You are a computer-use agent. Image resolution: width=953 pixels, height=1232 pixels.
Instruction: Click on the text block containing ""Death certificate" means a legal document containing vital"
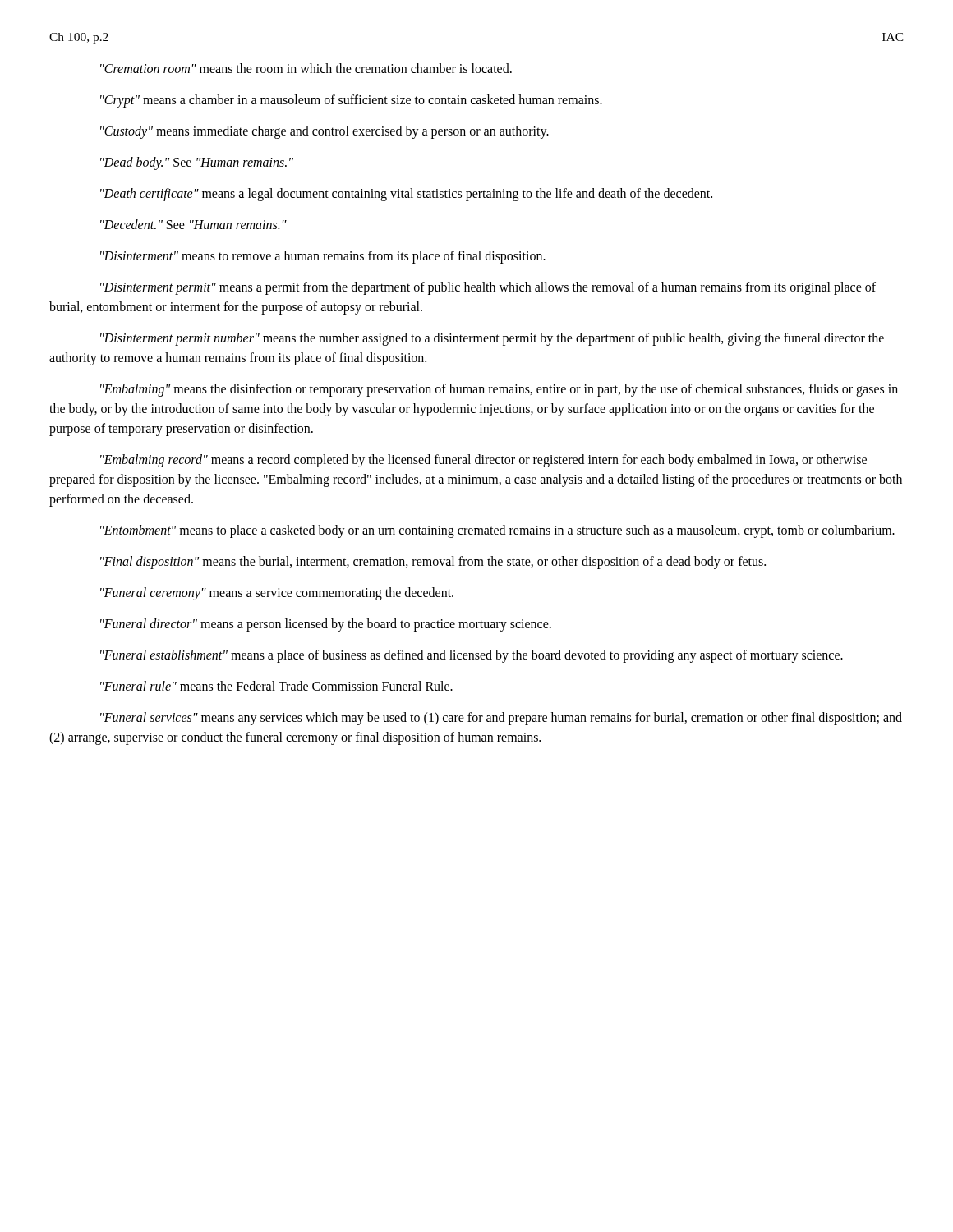pos(476,194)
